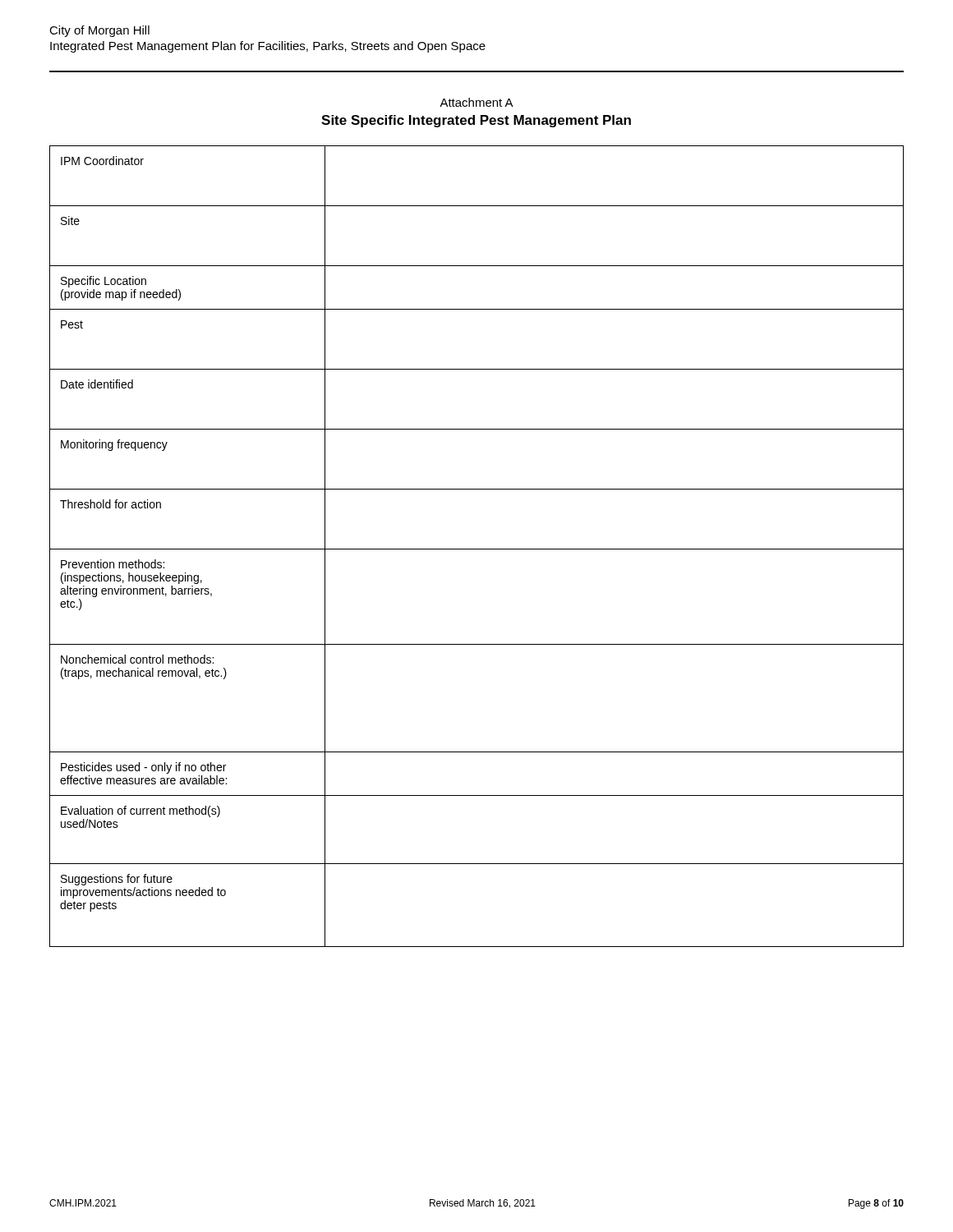This screenshot has width=953, height=1232.
Task: Locate the title that opens with "Attachment A Site Specific Integrated"
Action: tap(476, 112)
